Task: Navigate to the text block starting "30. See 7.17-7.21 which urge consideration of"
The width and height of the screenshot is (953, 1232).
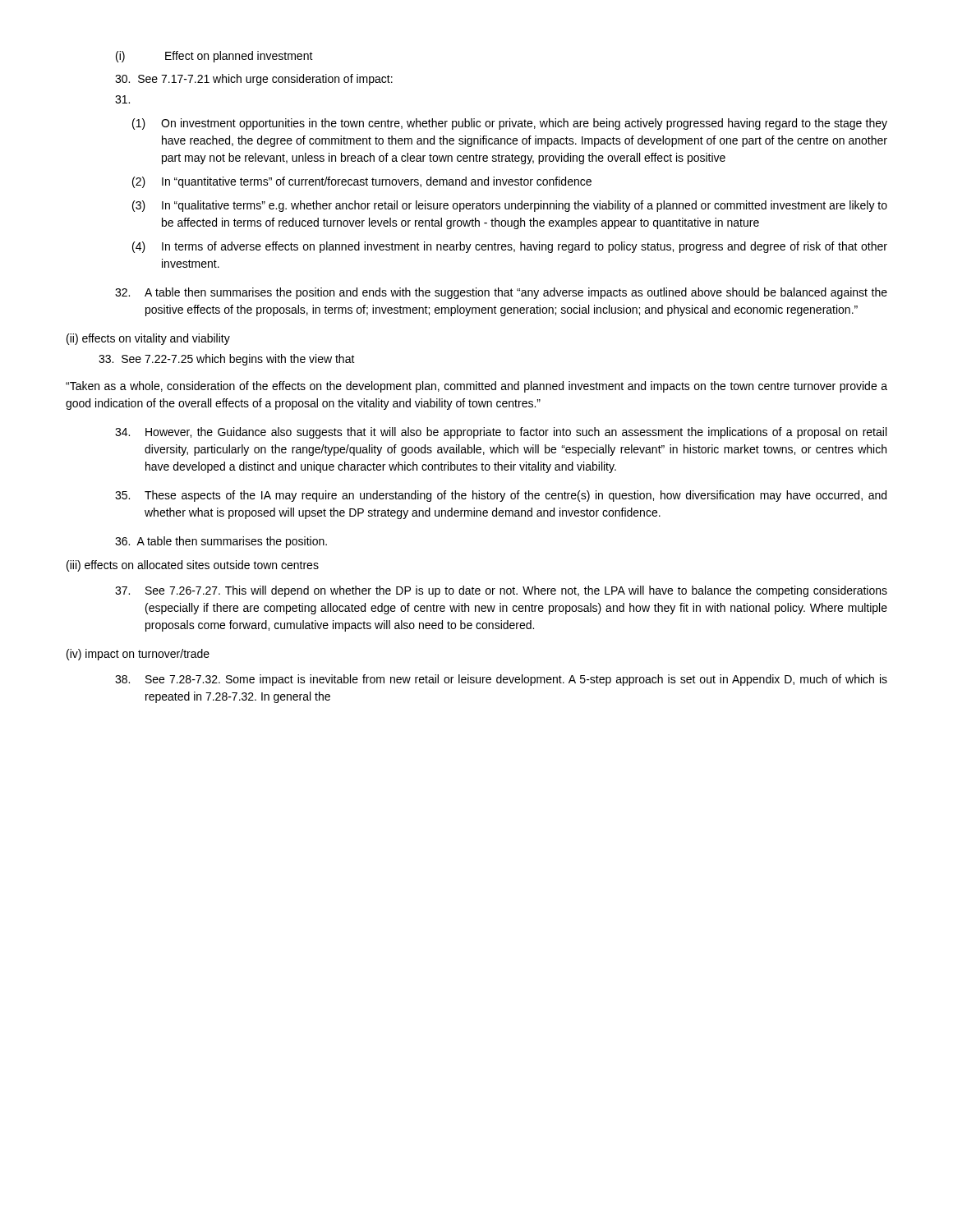Action: pos(254,79)
